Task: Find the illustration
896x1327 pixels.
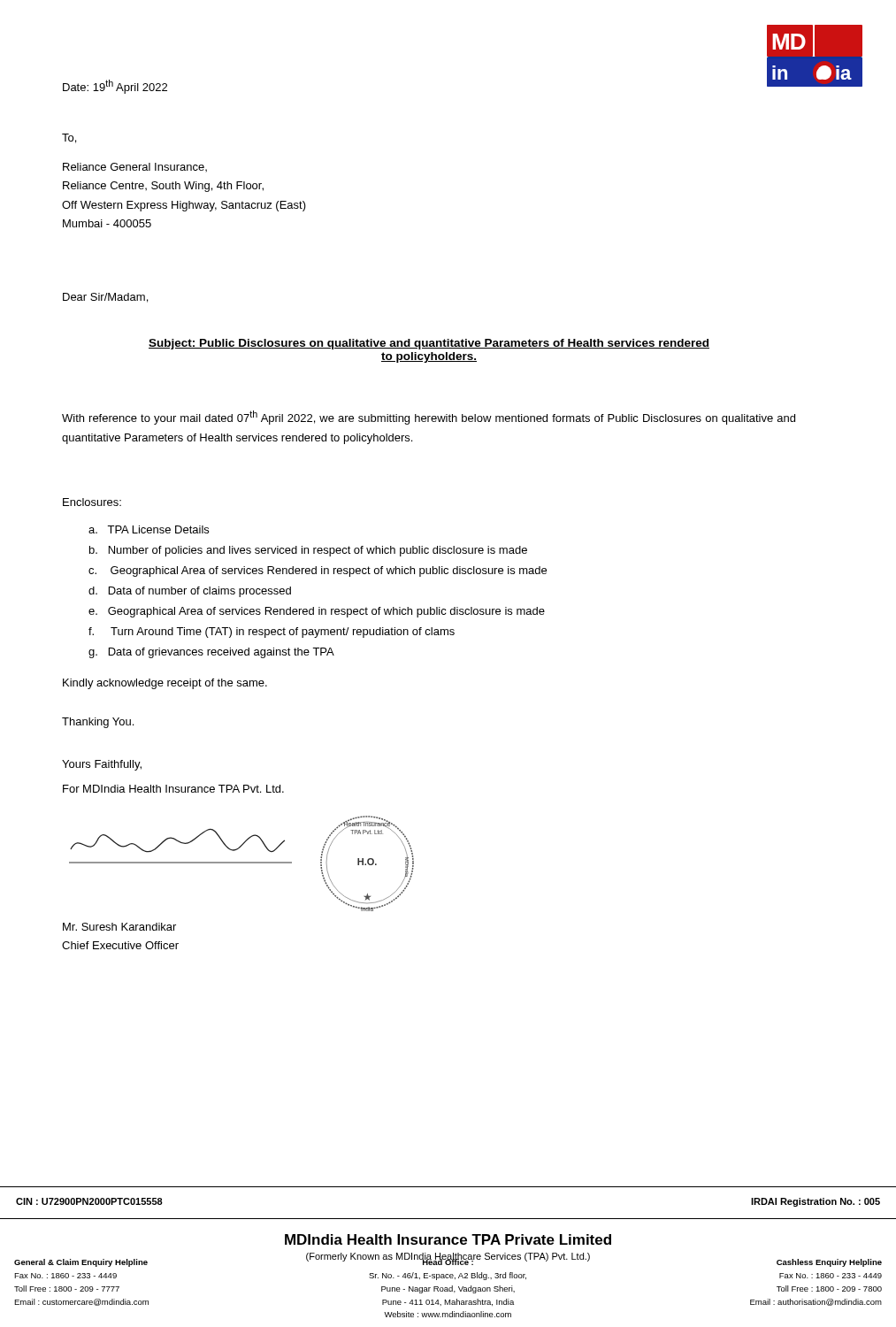Action: click(248, 863)
